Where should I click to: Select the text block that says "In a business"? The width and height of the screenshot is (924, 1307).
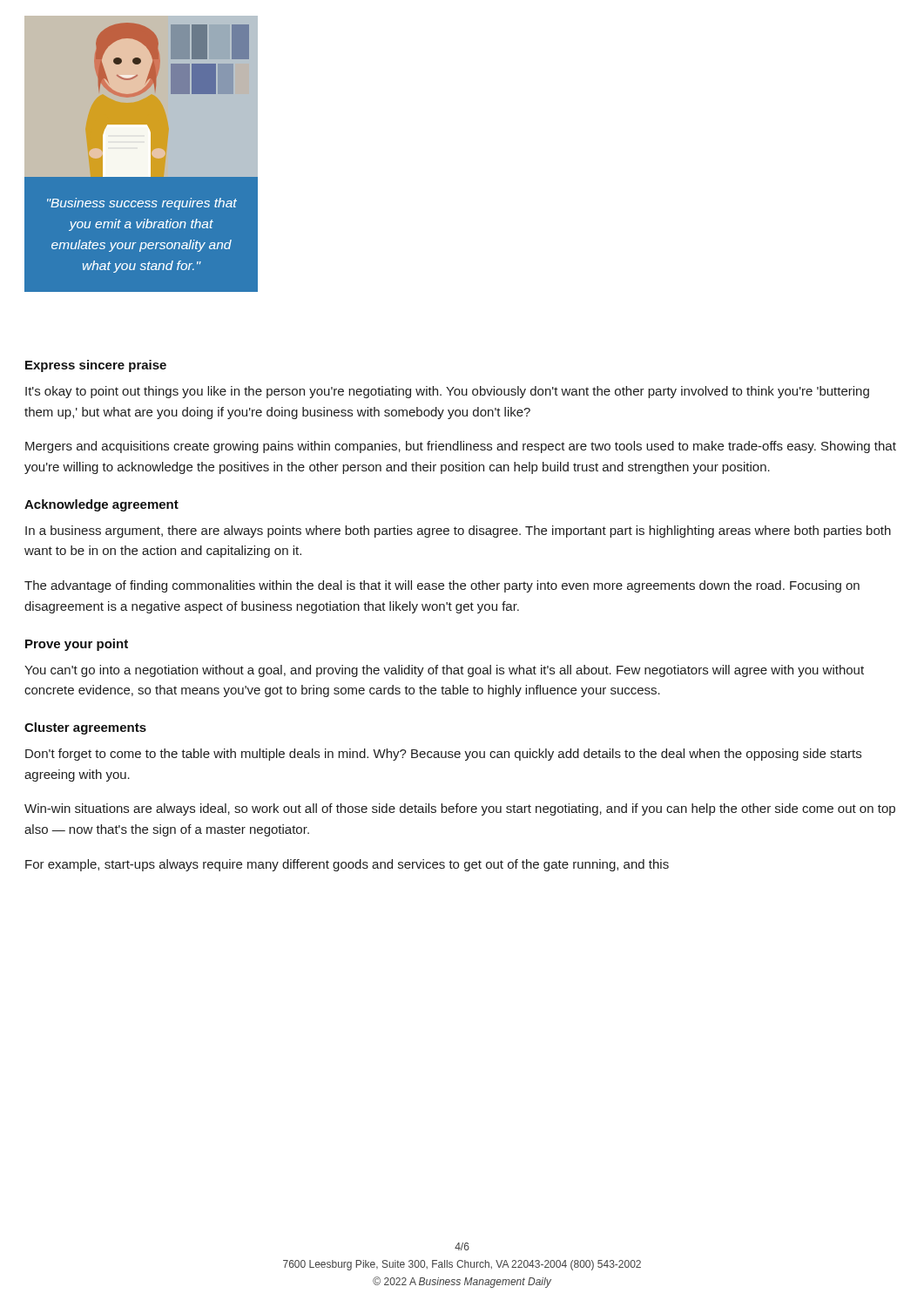point(458,540)
